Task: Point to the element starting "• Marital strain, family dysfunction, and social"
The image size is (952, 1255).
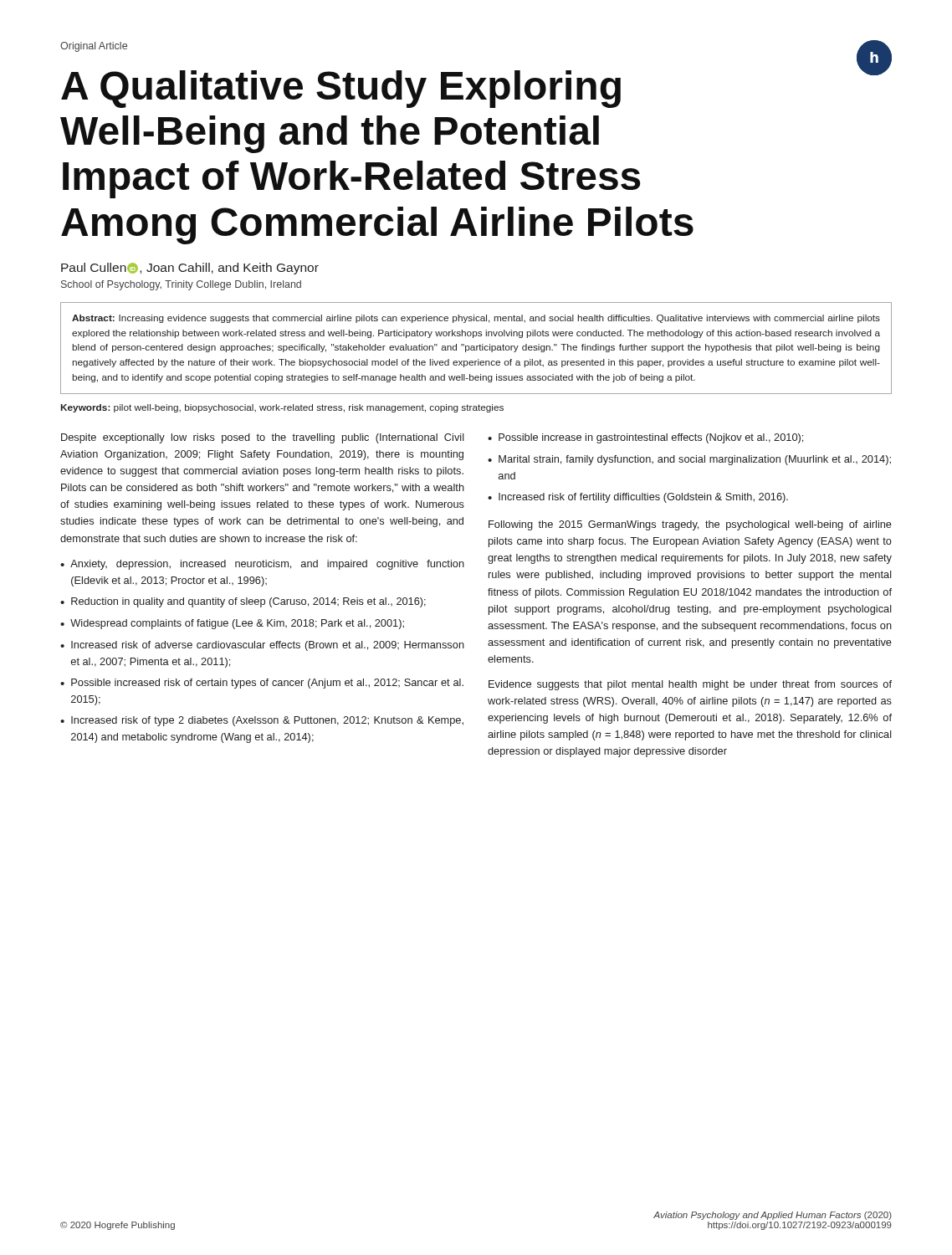Action: (690, 468)
